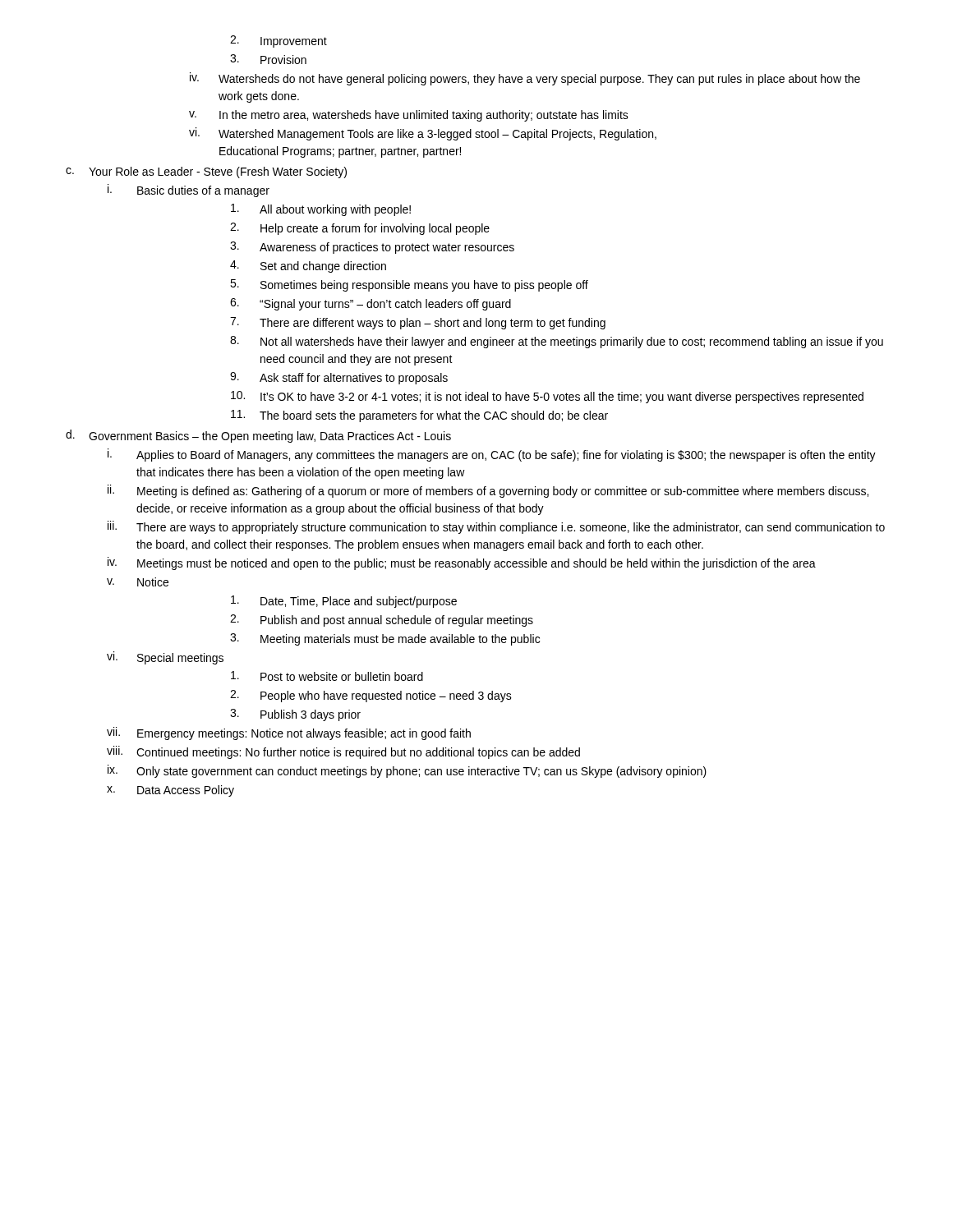Locate the block of text that opens with "v. In the metro area, watersheds"
Screen dimensions: 1232x953
(x=538, y=115)
